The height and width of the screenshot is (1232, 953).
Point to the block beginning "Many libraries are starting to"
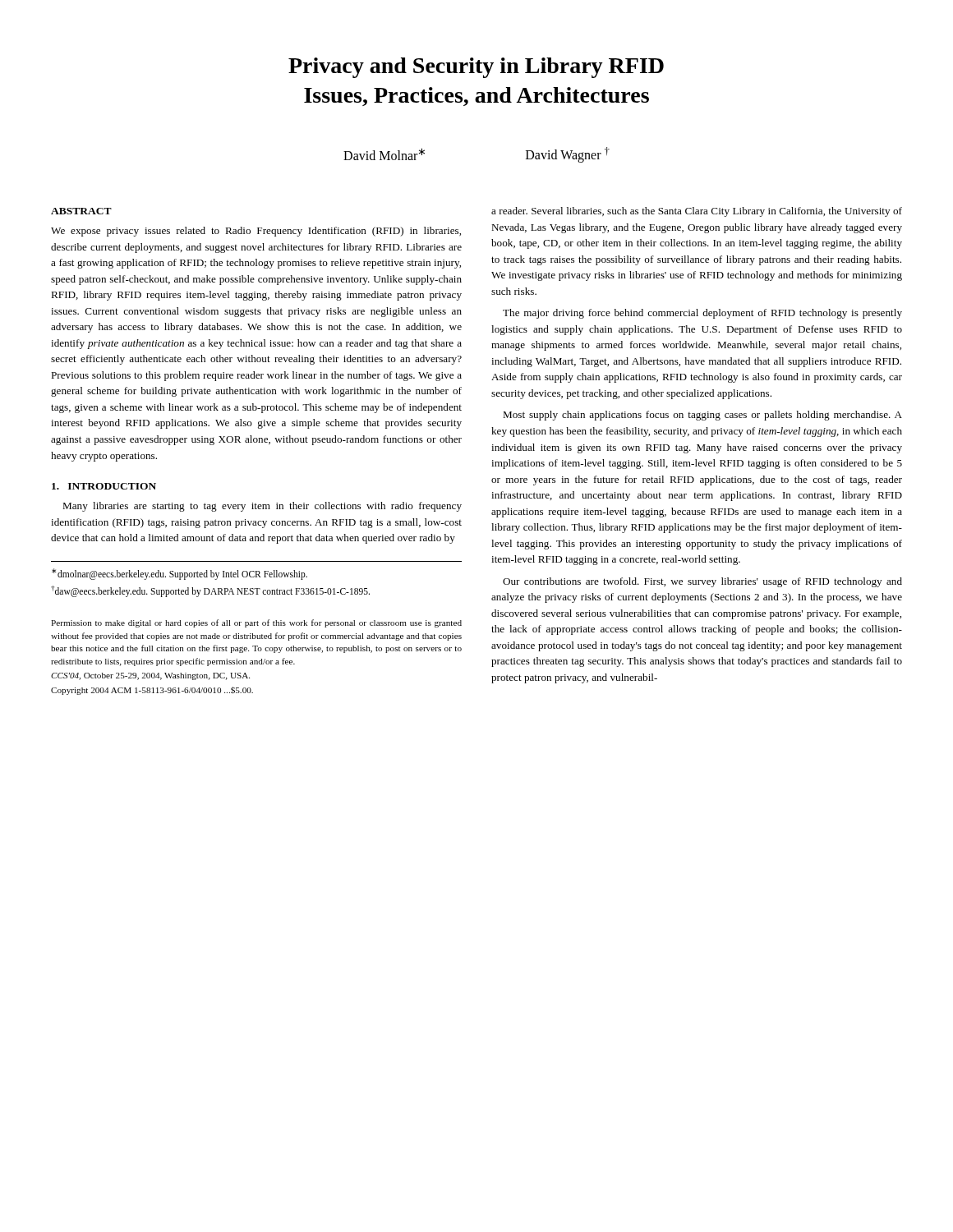click(256, 522)
